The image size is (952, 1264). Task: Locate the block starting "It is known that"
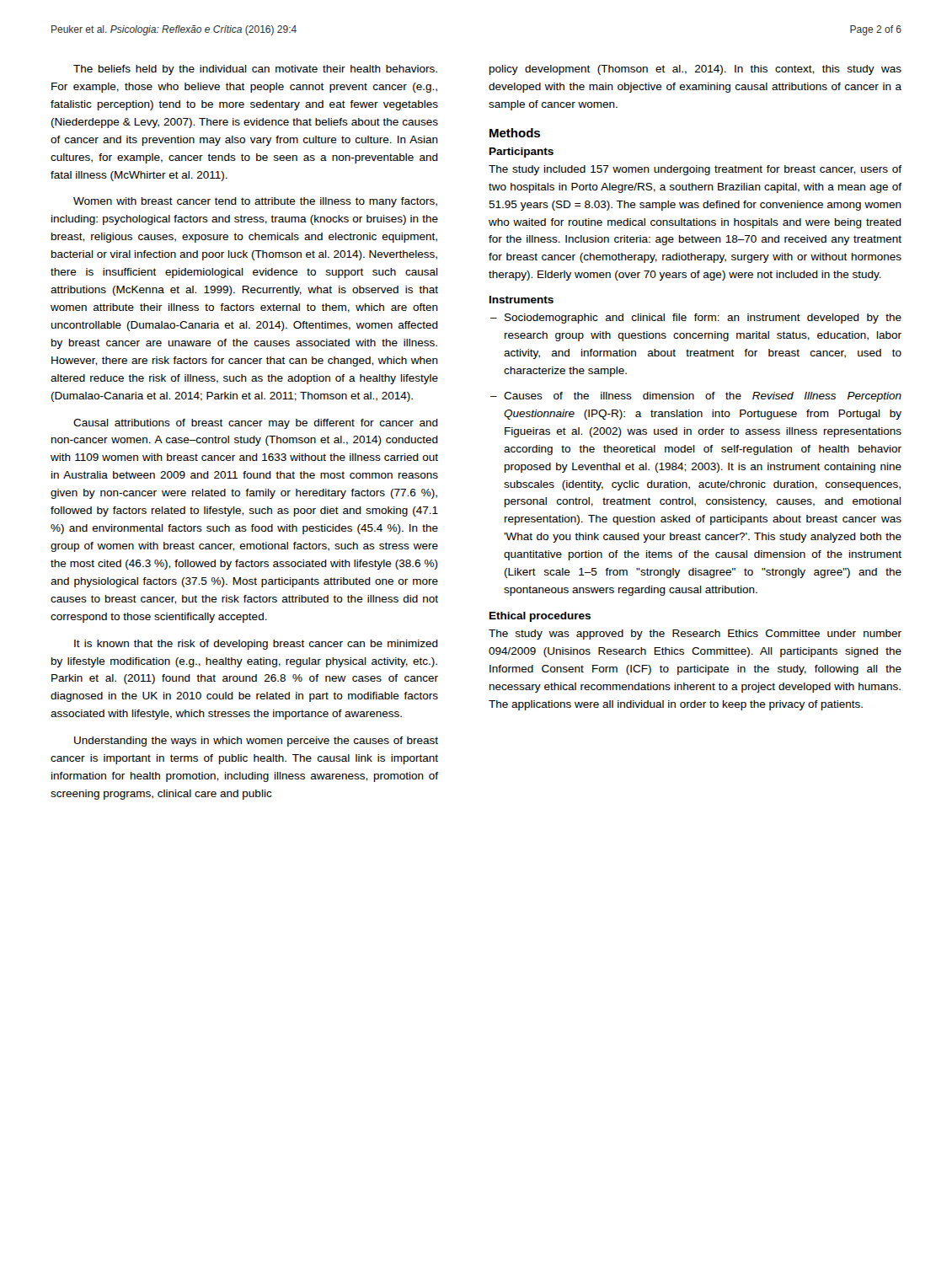tap(244, 679)
